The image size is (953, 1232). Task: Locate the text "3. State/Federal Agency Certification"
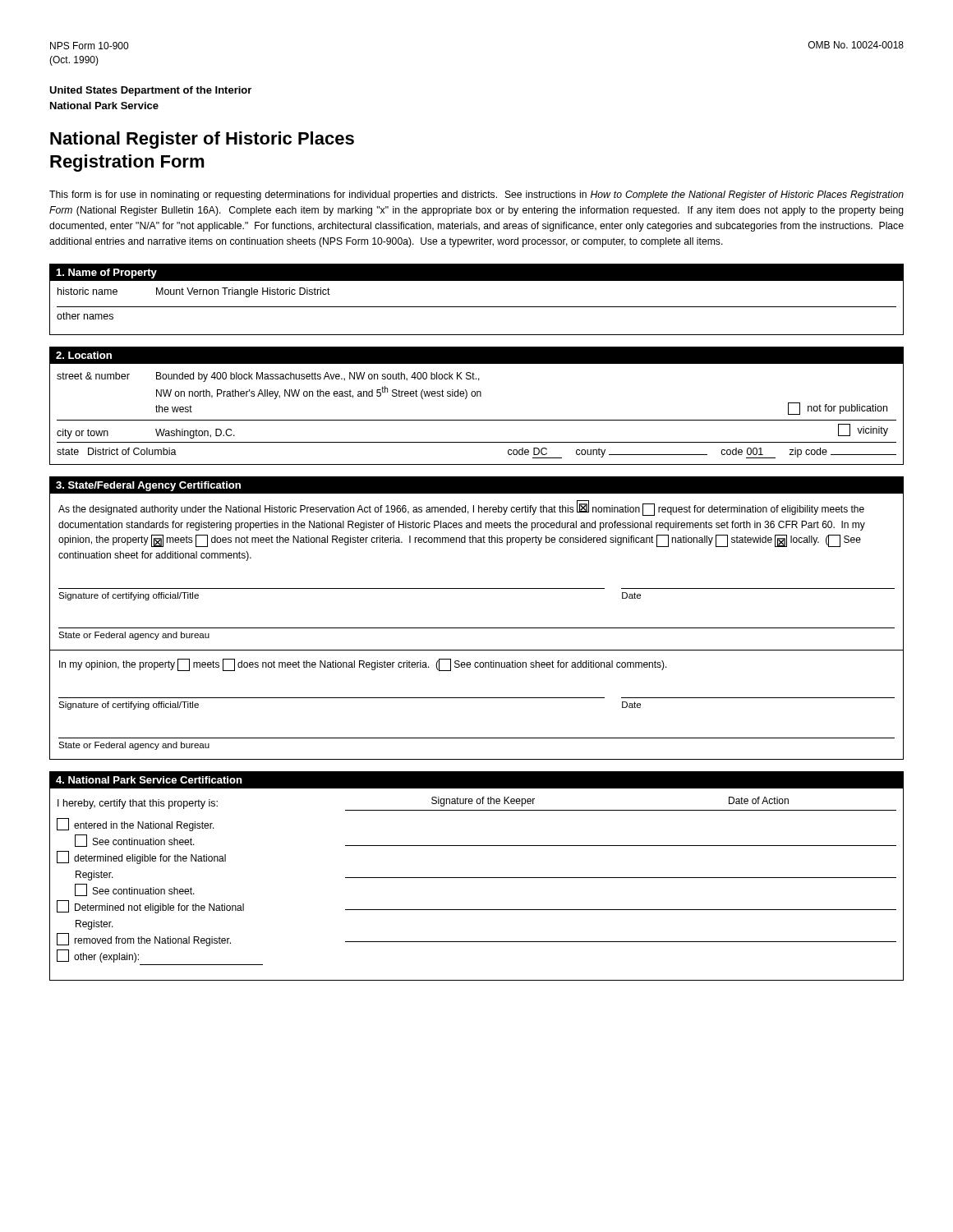tap(149, 485)
